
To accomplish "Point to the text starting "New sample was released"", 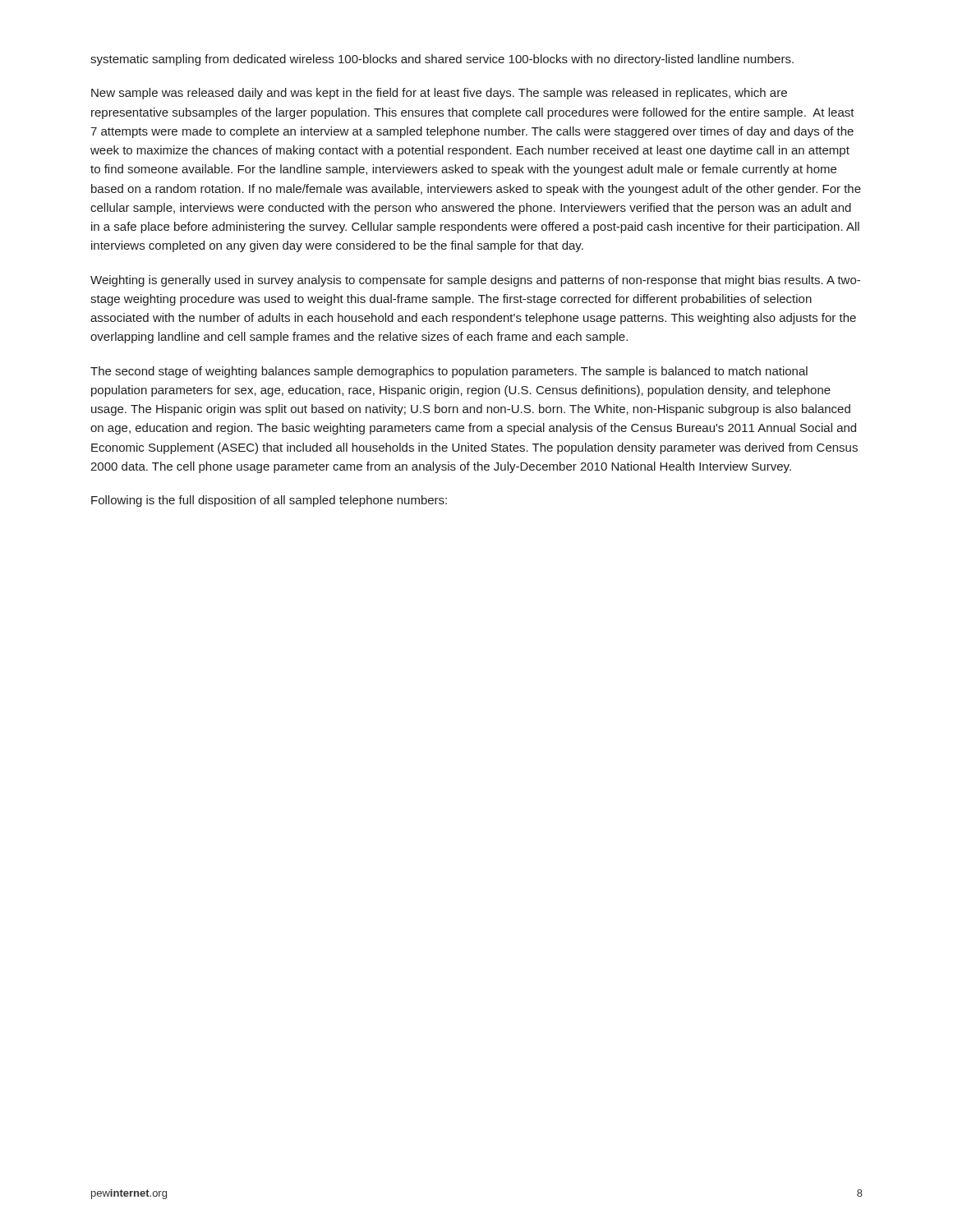I will point(476,169).
